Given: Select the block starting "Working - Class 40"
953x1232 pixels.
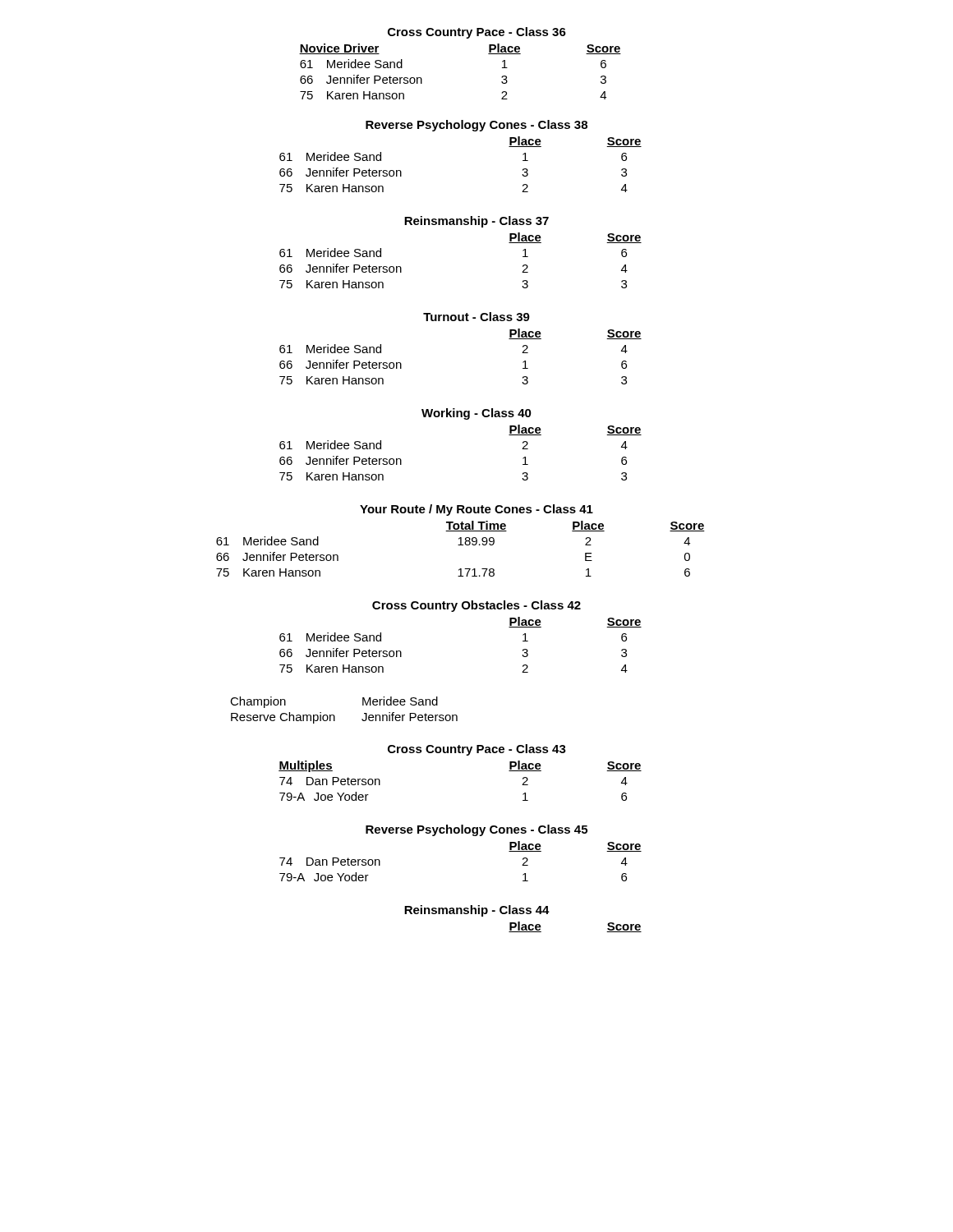Looking at the screenshot, I should coord(476,413).
